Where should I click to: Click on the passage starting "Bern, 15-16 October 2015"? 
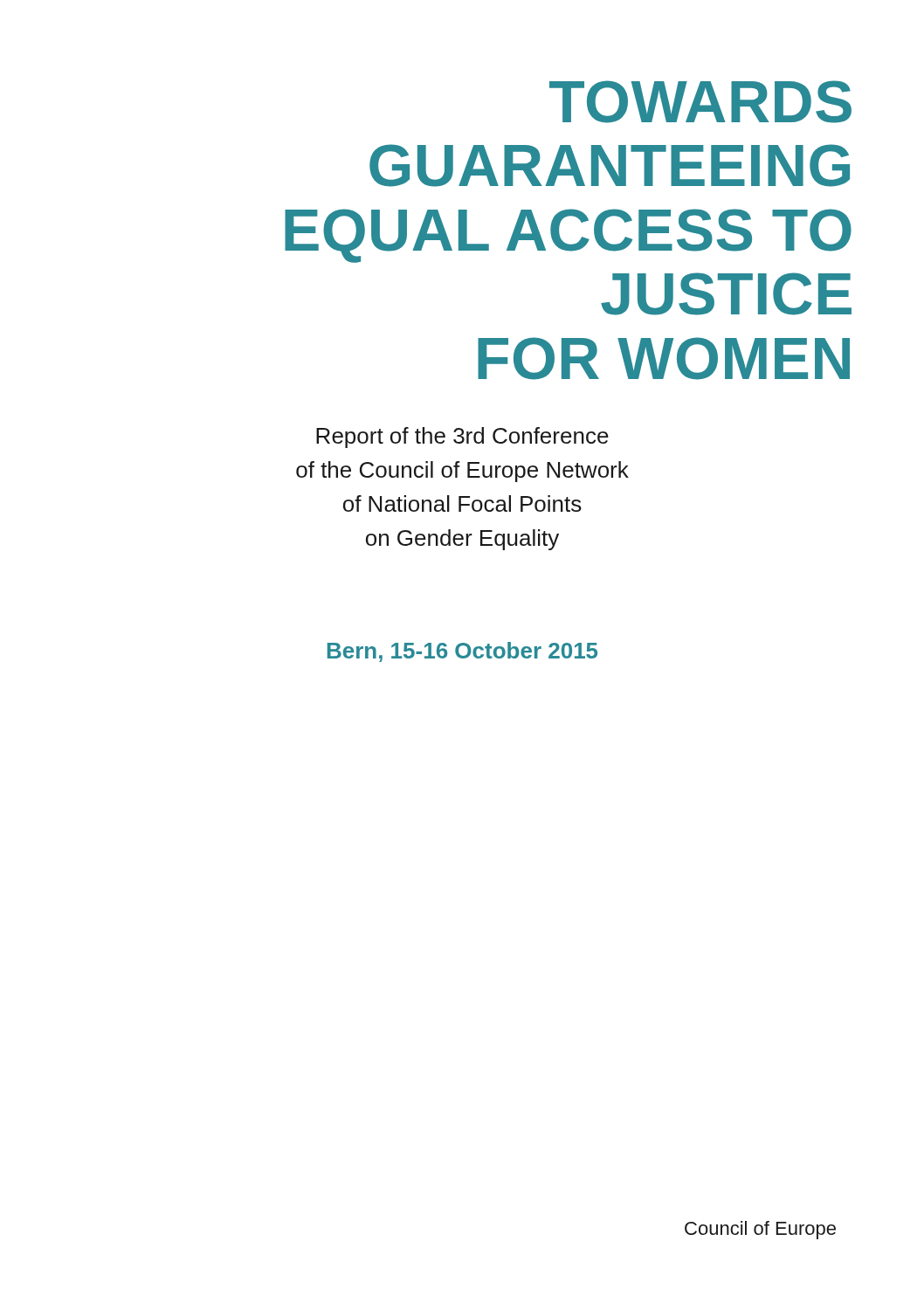462,651
